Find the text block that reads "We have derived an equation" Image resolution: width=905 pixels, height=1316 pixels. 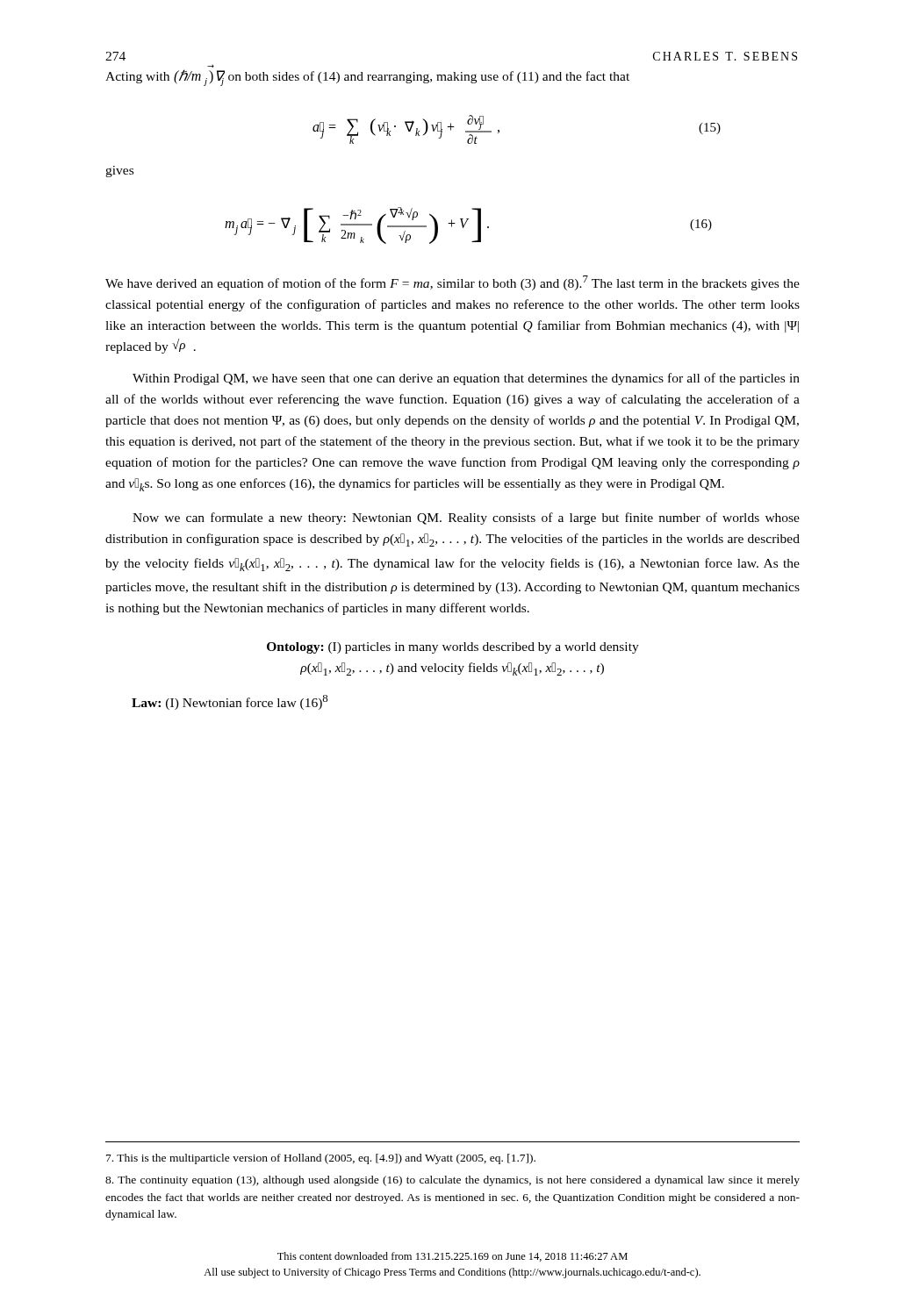[452, 313]
